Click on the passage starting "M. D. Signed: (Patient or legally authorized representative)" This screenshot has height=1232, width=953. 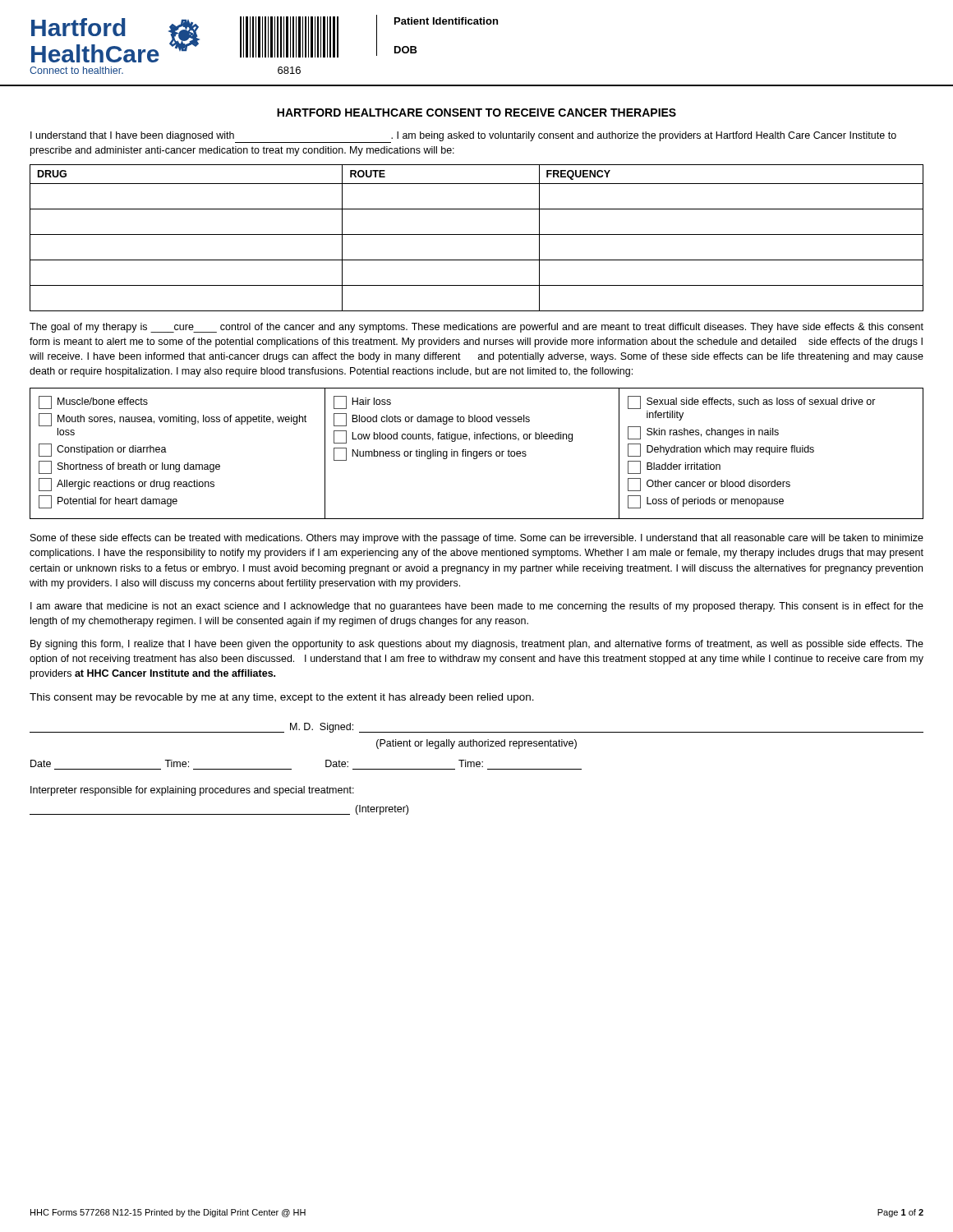476,745
